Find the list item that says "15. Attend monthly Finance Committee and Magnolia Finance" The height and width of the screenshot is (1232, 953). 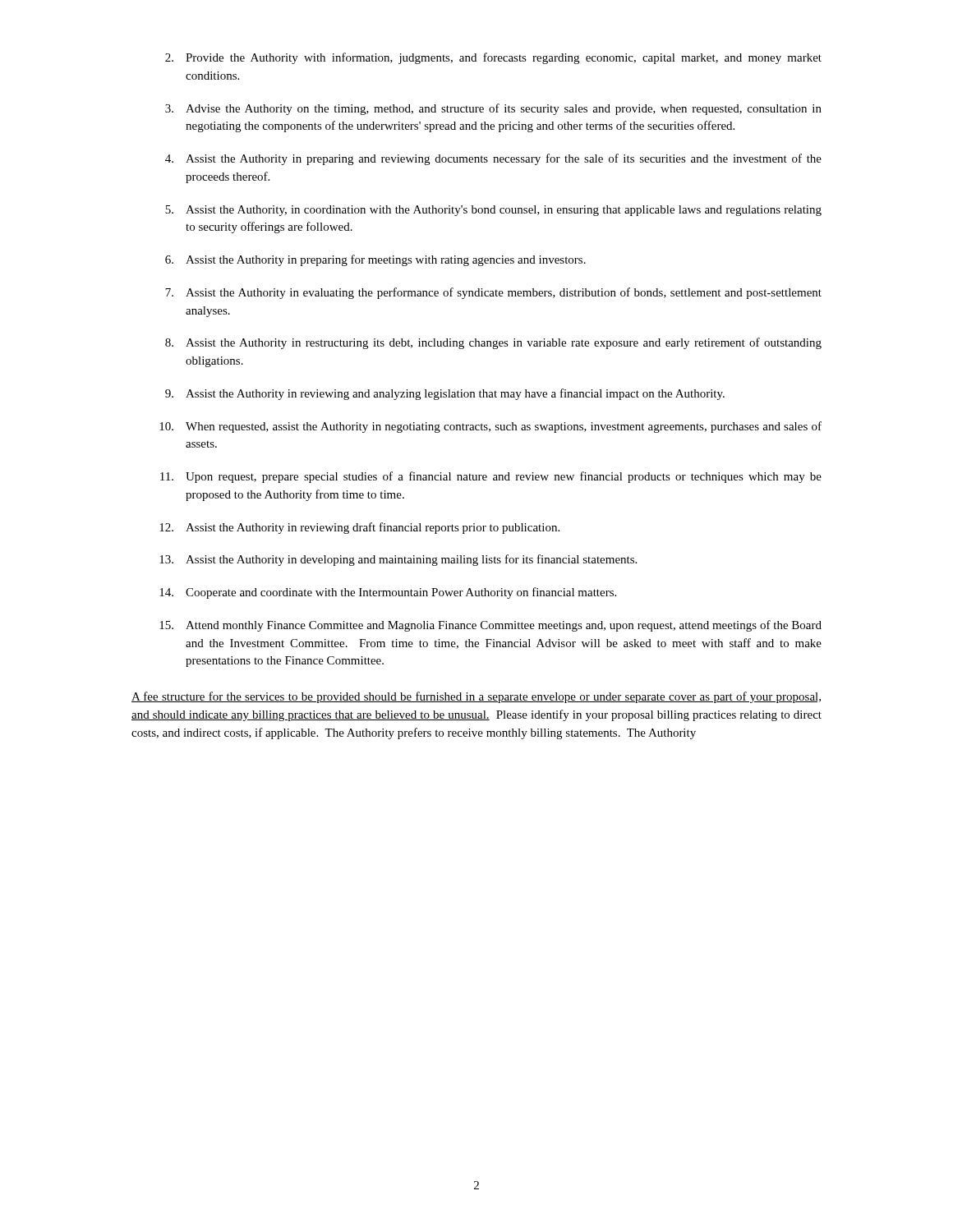point(476,643)
